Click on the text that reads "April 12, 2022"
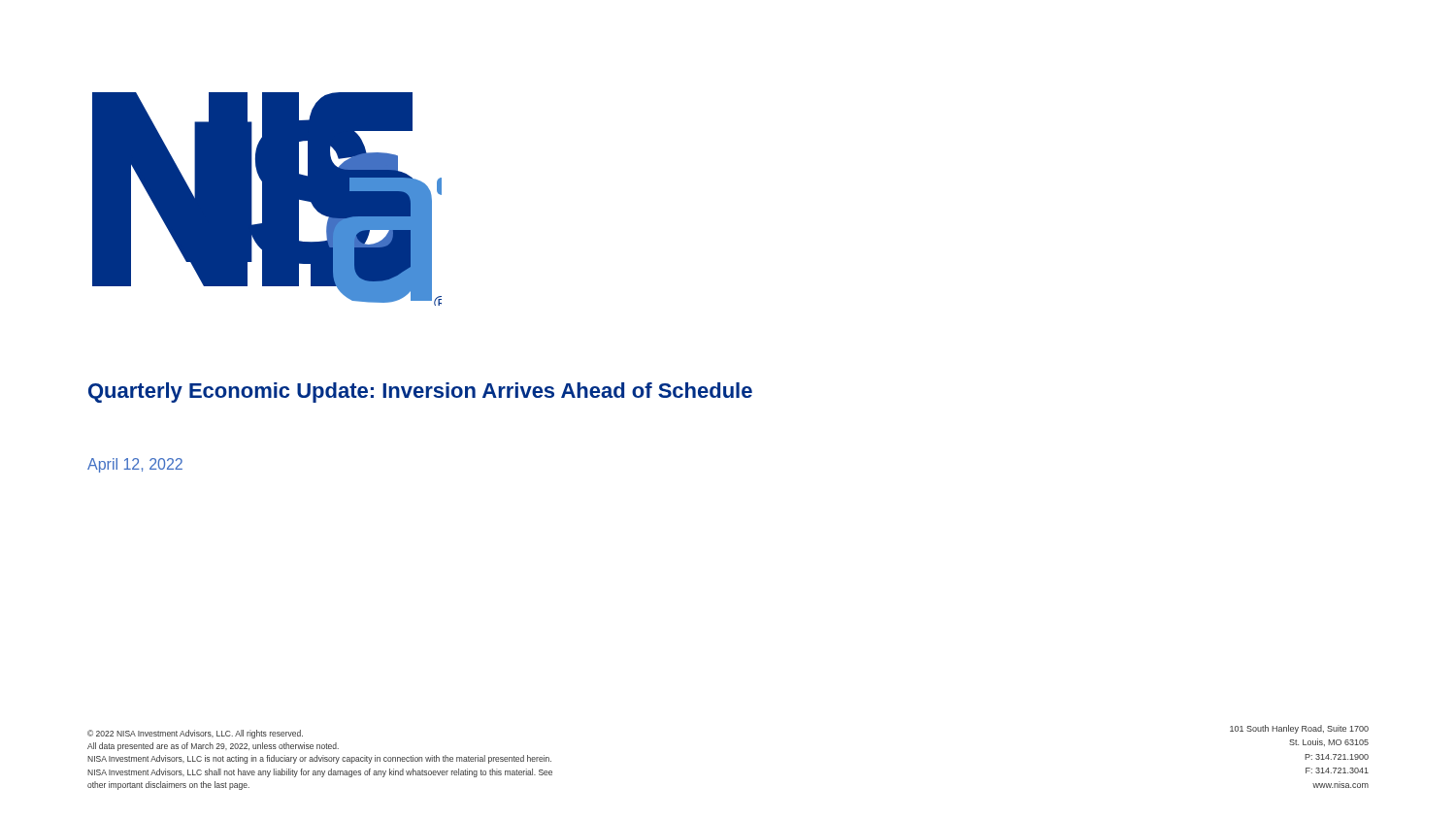The image size is (1456, 819). [135, 464]
